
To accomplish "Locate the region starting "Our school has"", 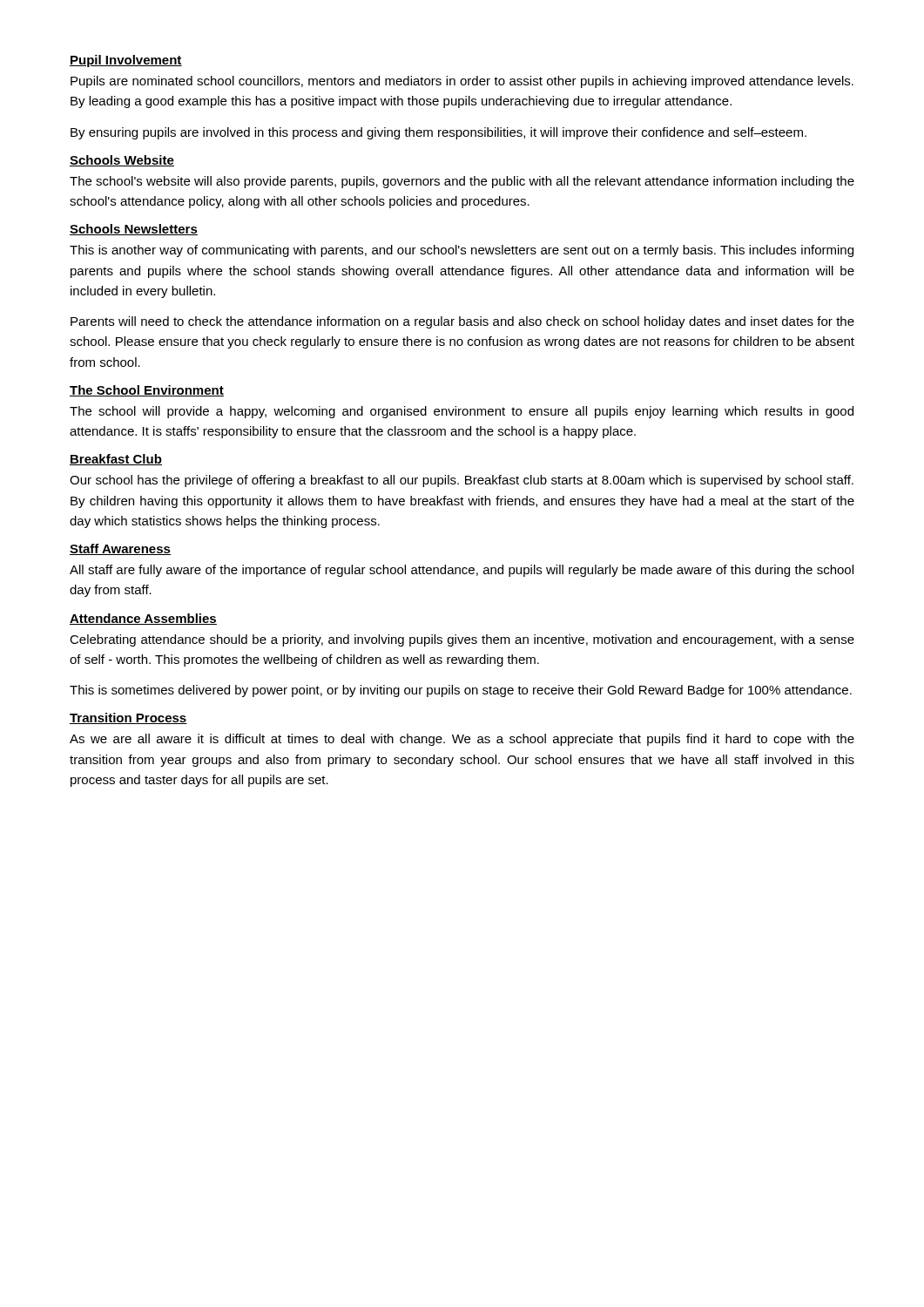I will pos(462,500).
